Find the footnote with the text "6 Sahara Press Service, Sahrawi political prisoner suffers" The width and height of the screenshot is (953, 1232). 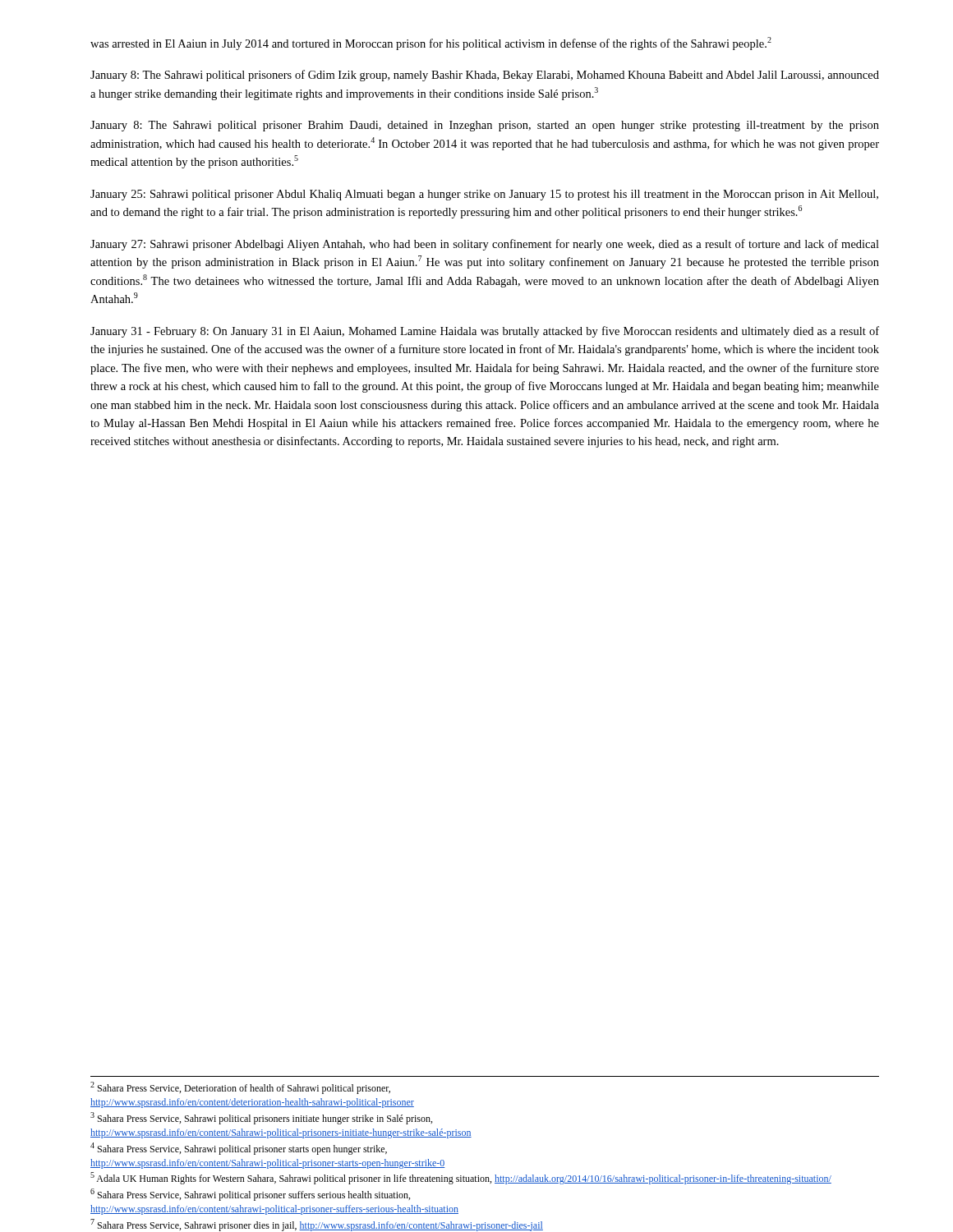tap(274, 1202)
